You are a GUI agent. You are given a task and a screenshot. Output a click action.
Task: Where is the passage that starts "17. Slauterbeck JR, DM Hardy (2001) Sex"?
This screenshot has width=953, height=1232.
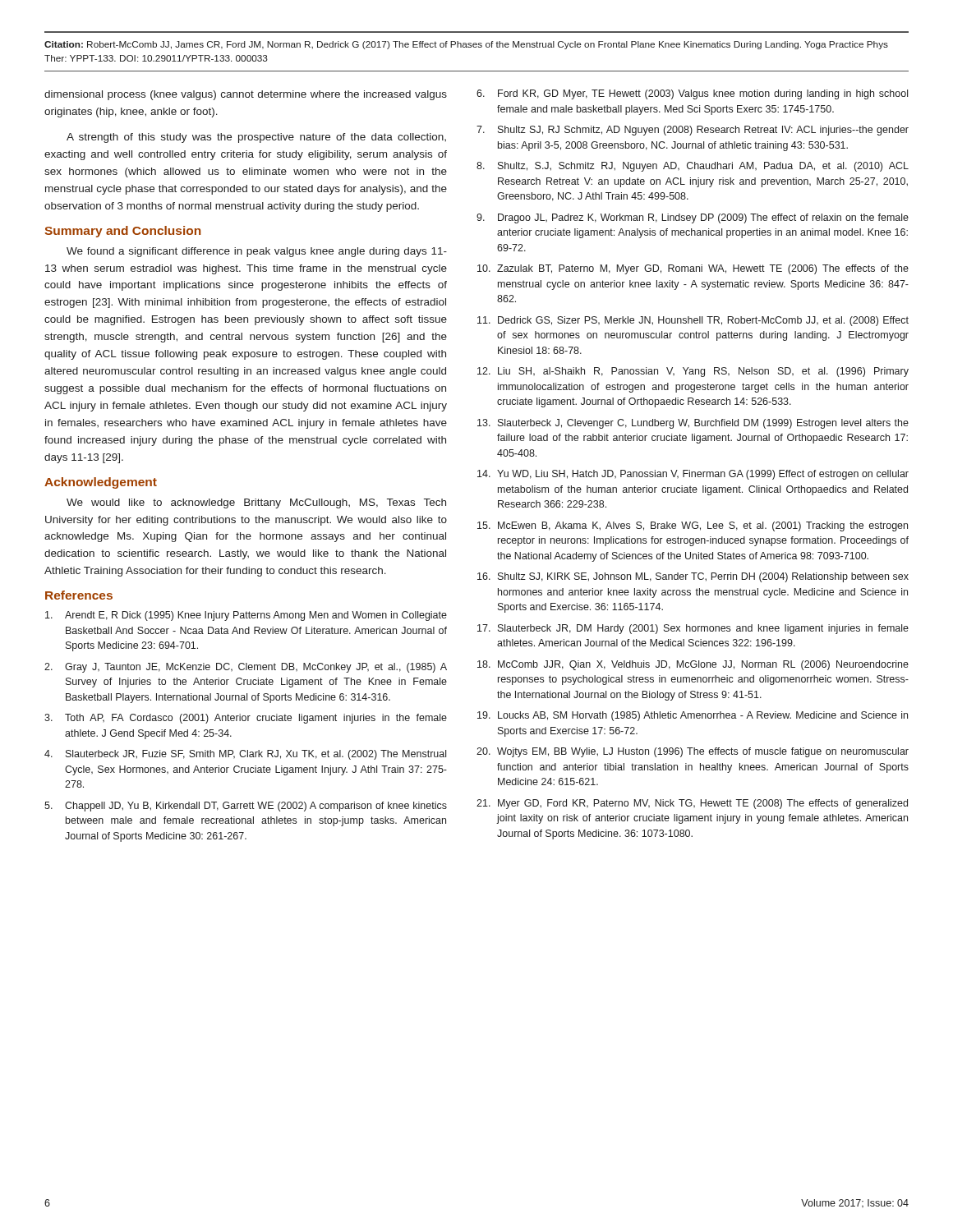(693, 636)
